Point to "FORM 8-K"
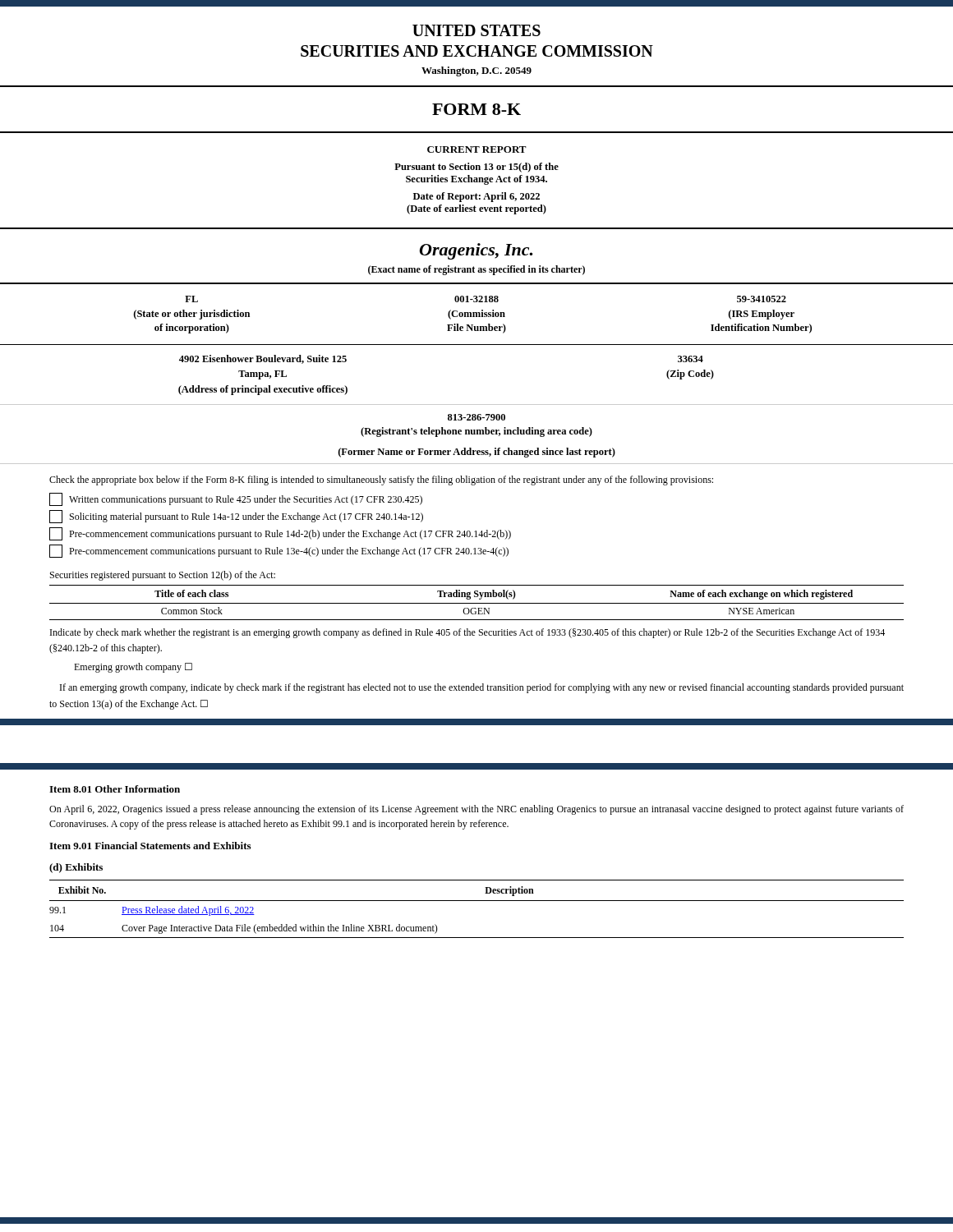Screen dimensions: 1232x953 click(476, 109)
